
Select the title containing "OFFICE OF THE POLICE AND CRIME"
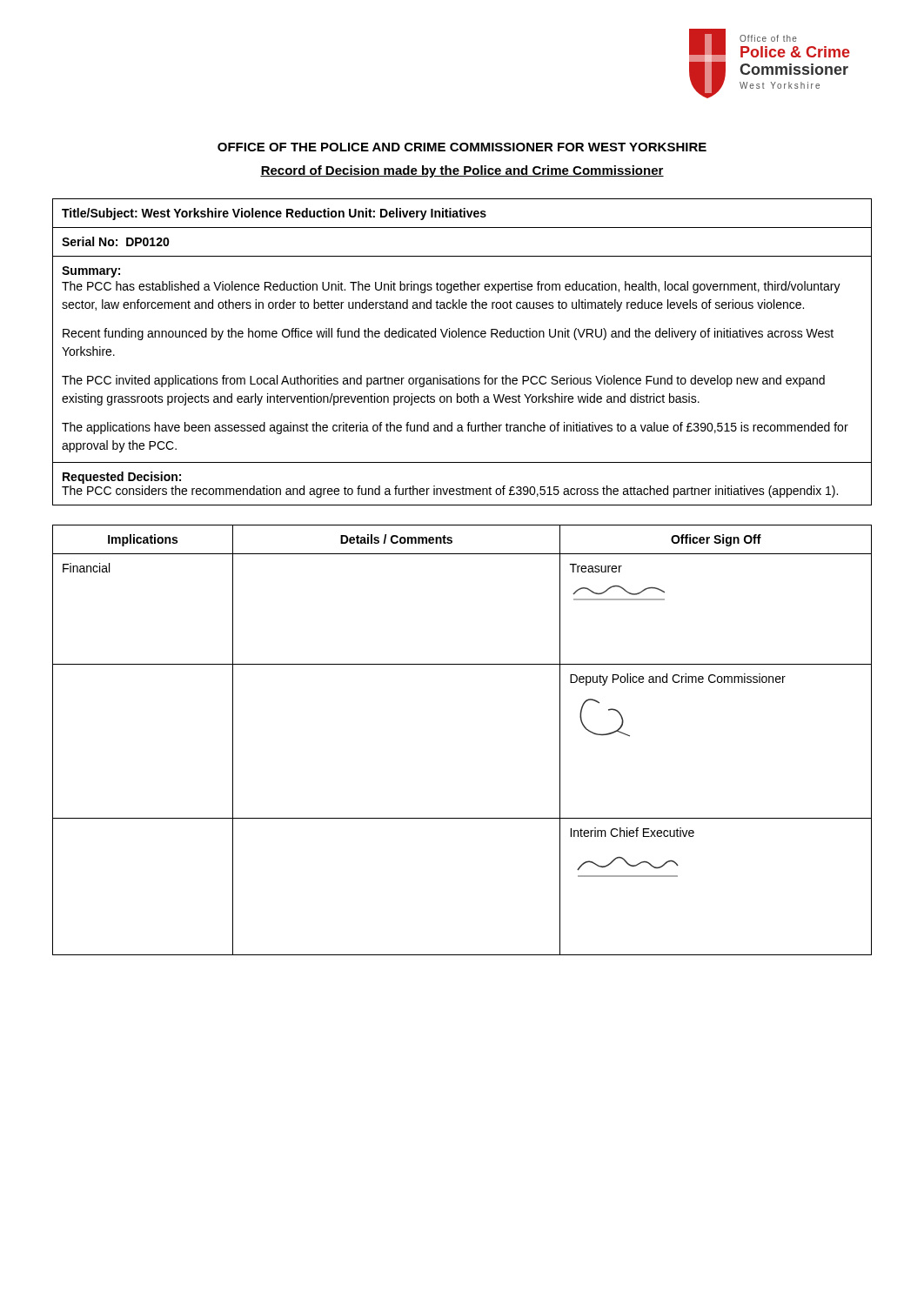[462, 147]
